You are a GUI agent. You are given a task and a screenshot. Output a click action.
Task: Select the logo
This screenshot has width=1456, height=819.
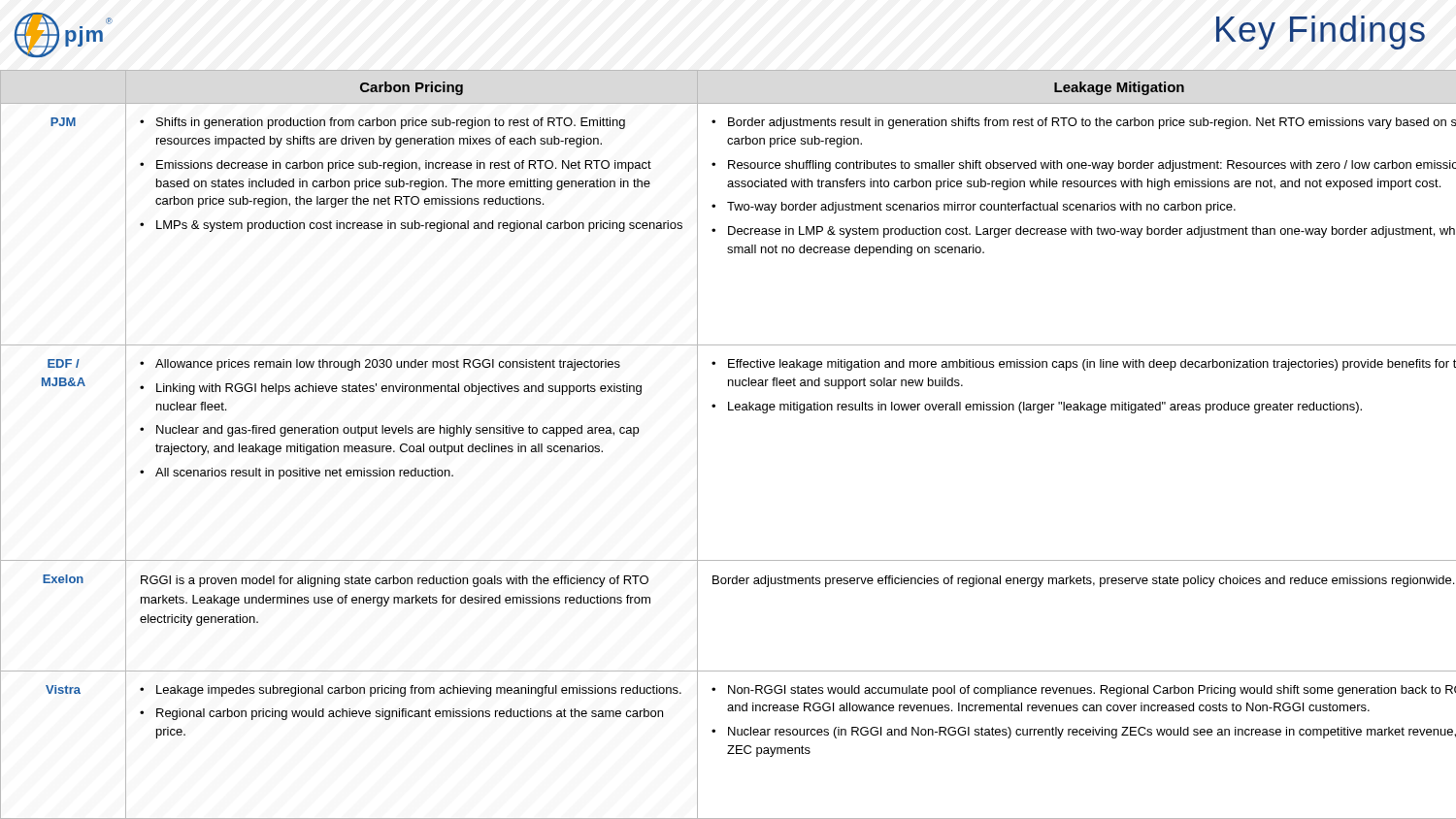coord(68,35)
